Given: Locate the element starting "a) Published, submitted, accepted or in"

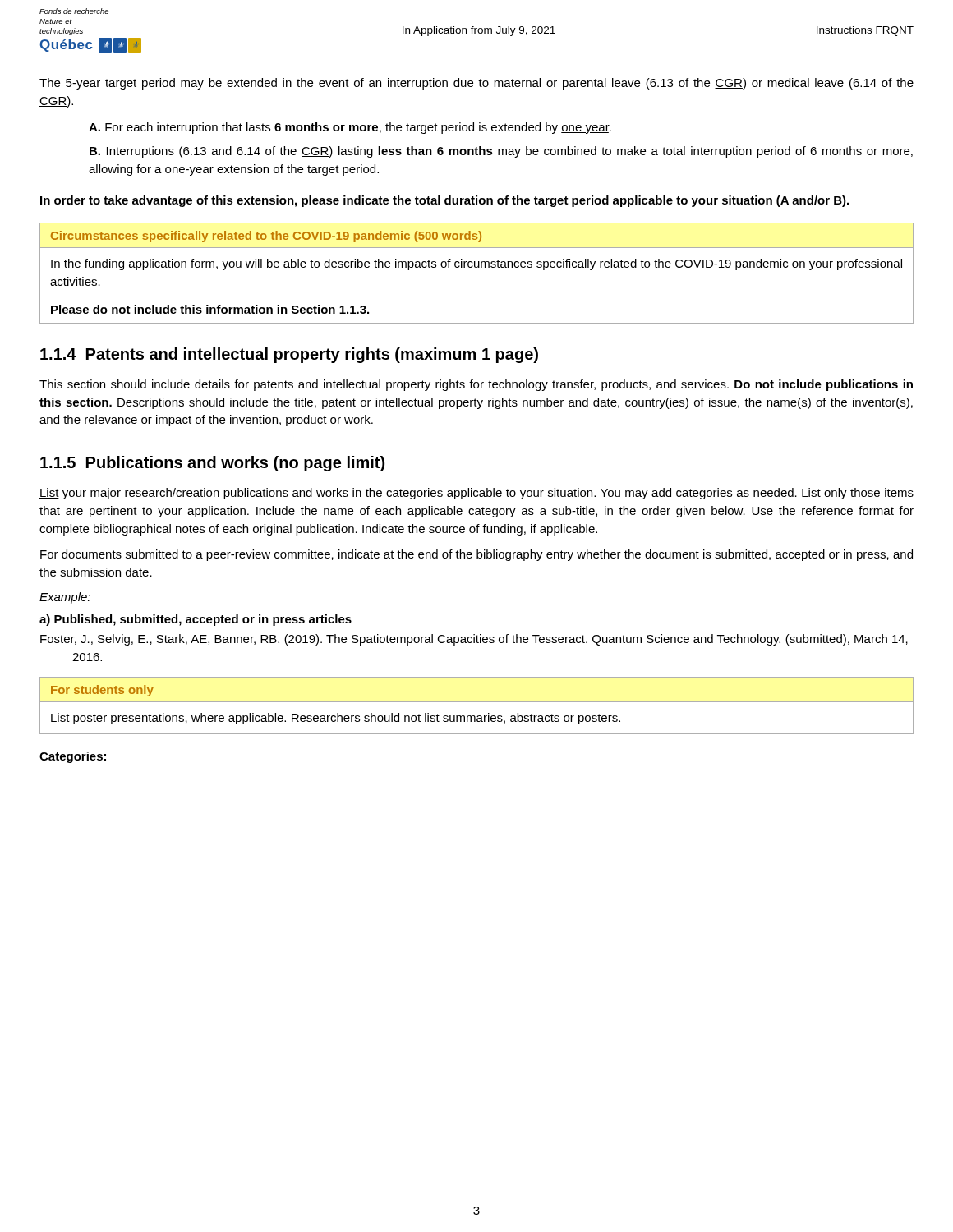Looking at the screenshot, I should coord(196,619).
